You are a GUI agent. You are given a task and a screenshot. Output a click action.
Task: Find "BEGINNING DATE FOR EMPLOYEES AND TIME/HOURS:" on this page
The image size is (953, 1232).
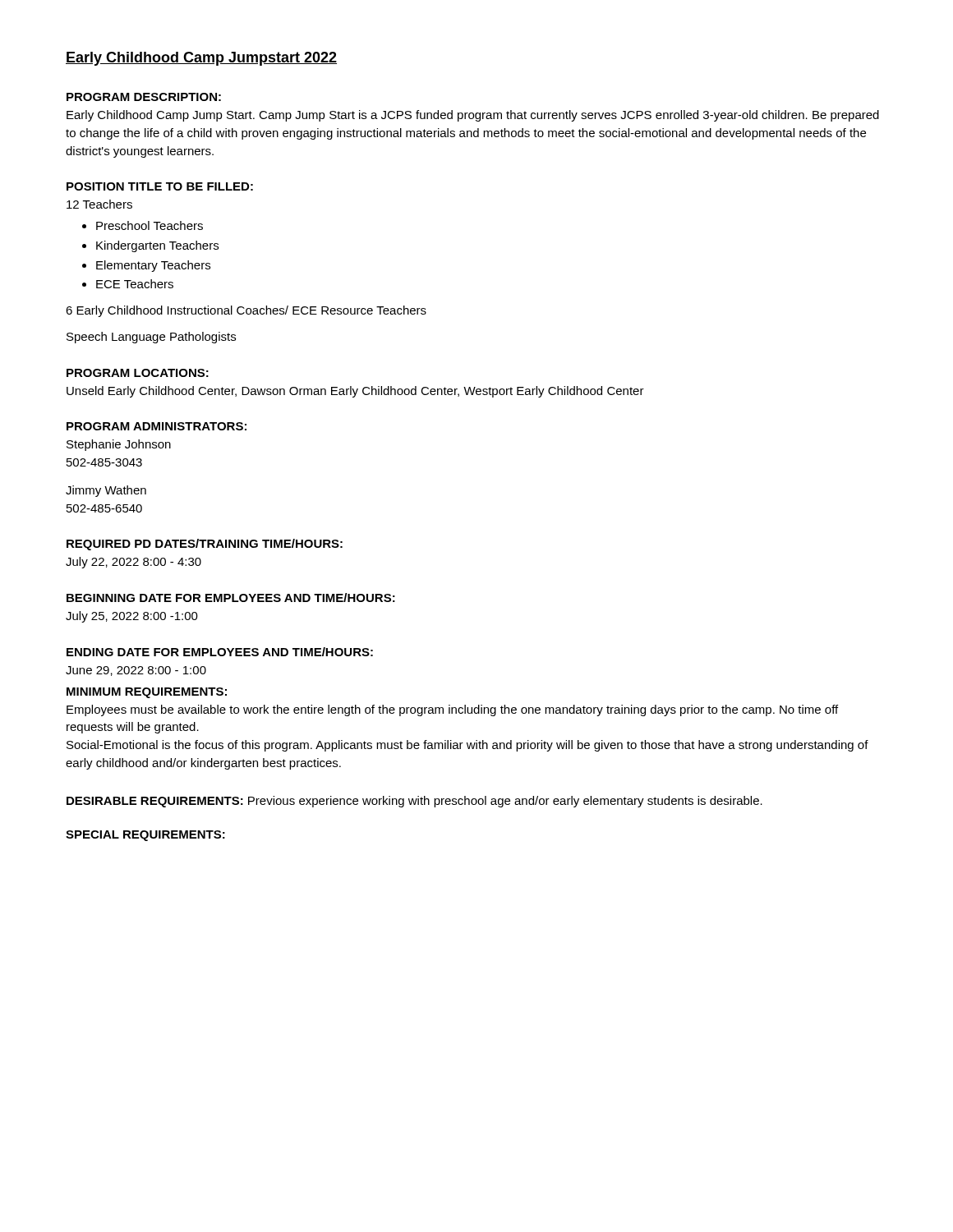tap(231, 598)
